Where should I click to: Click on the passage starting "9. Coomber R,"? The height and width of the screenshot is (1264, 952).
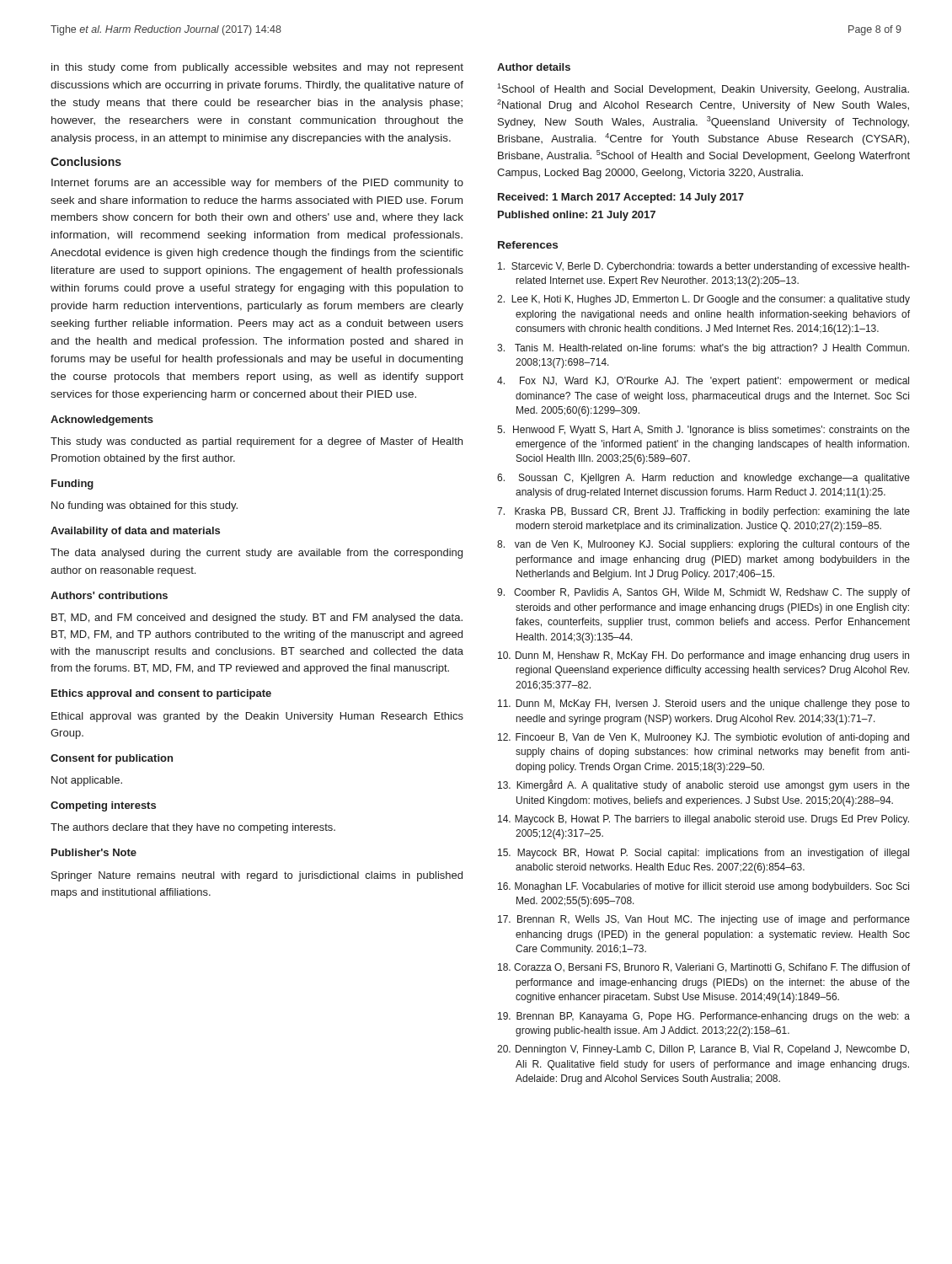coord(703,615)
